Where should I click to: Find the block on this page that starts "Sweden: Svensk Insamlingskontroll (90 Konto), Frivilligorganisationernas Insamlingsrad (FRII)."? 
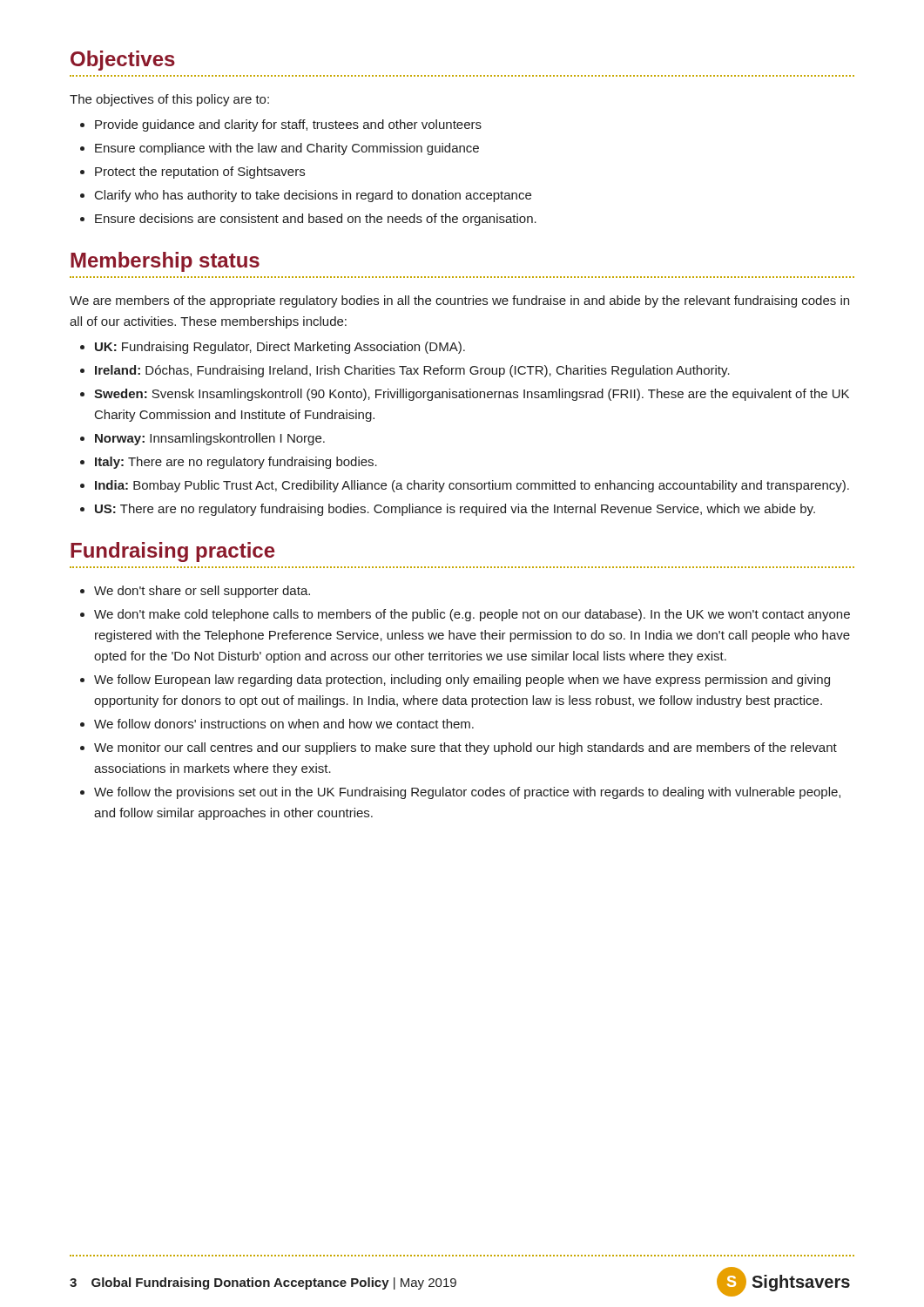pos(472,404)
